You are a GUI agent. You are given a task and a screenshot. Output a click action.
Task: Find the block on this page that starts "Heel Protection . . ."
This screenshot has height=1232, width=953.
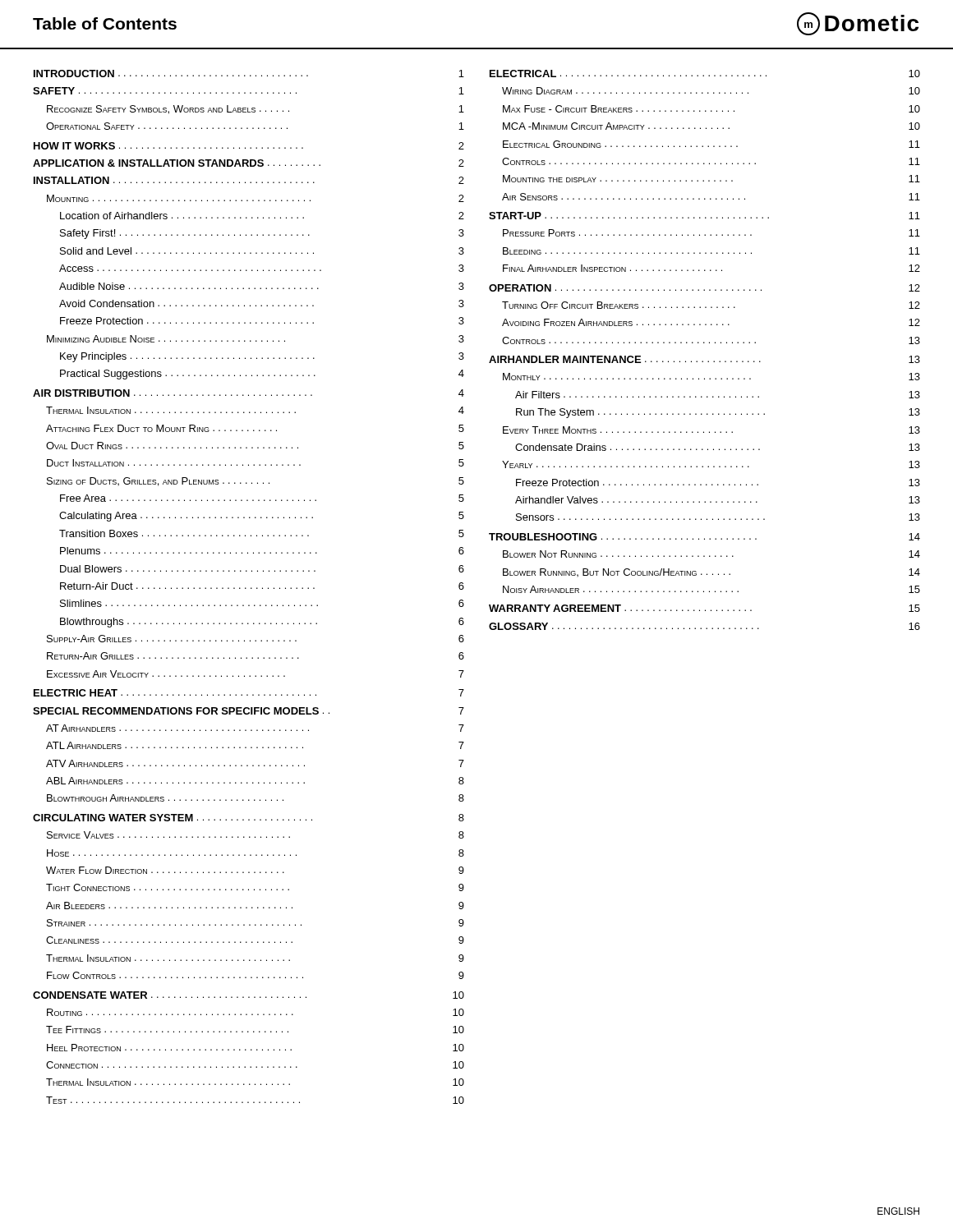click(x=255, y=1048)
